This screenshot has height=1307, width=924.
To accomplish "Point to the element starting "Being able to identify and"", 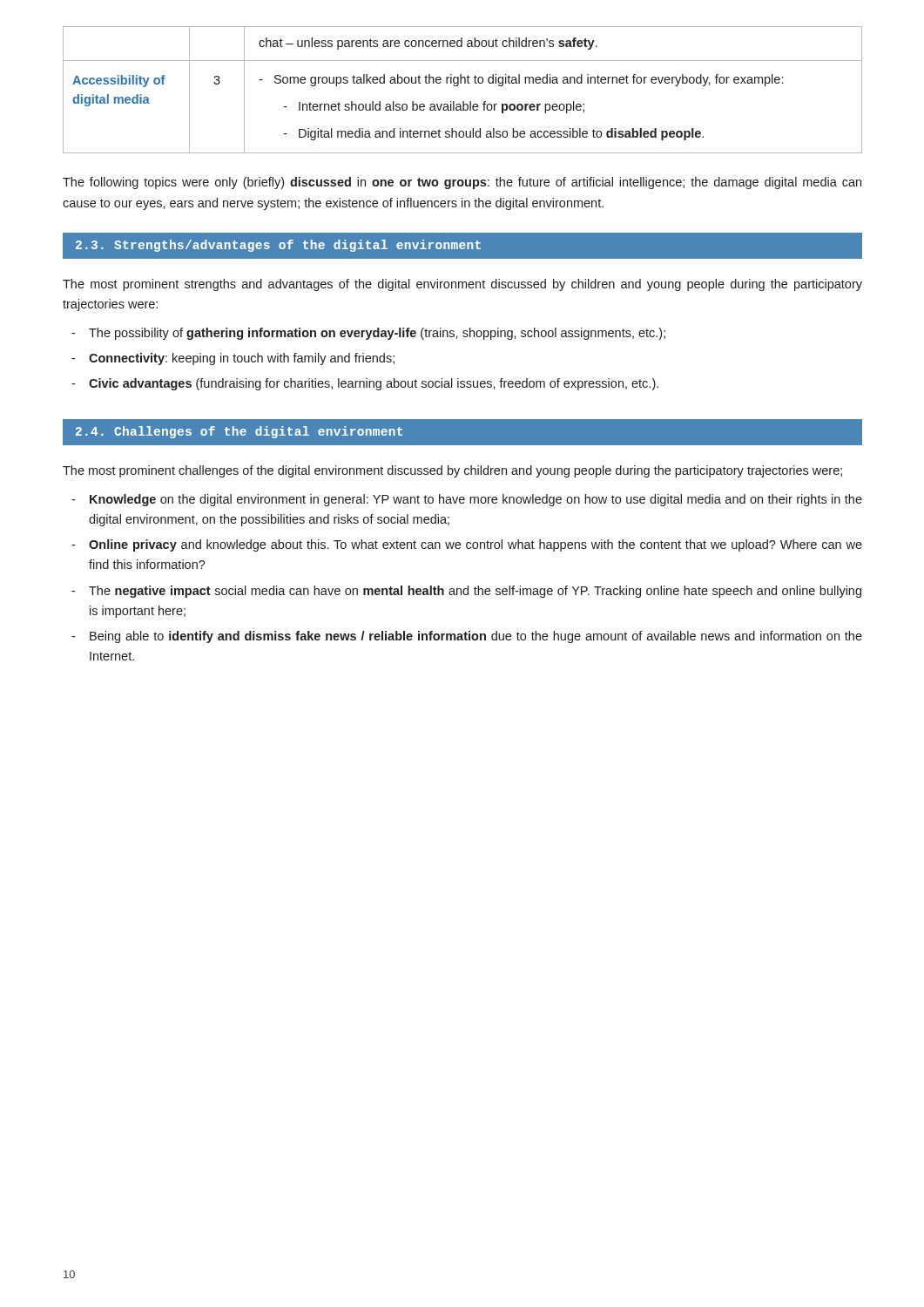I will click(475, 646).
